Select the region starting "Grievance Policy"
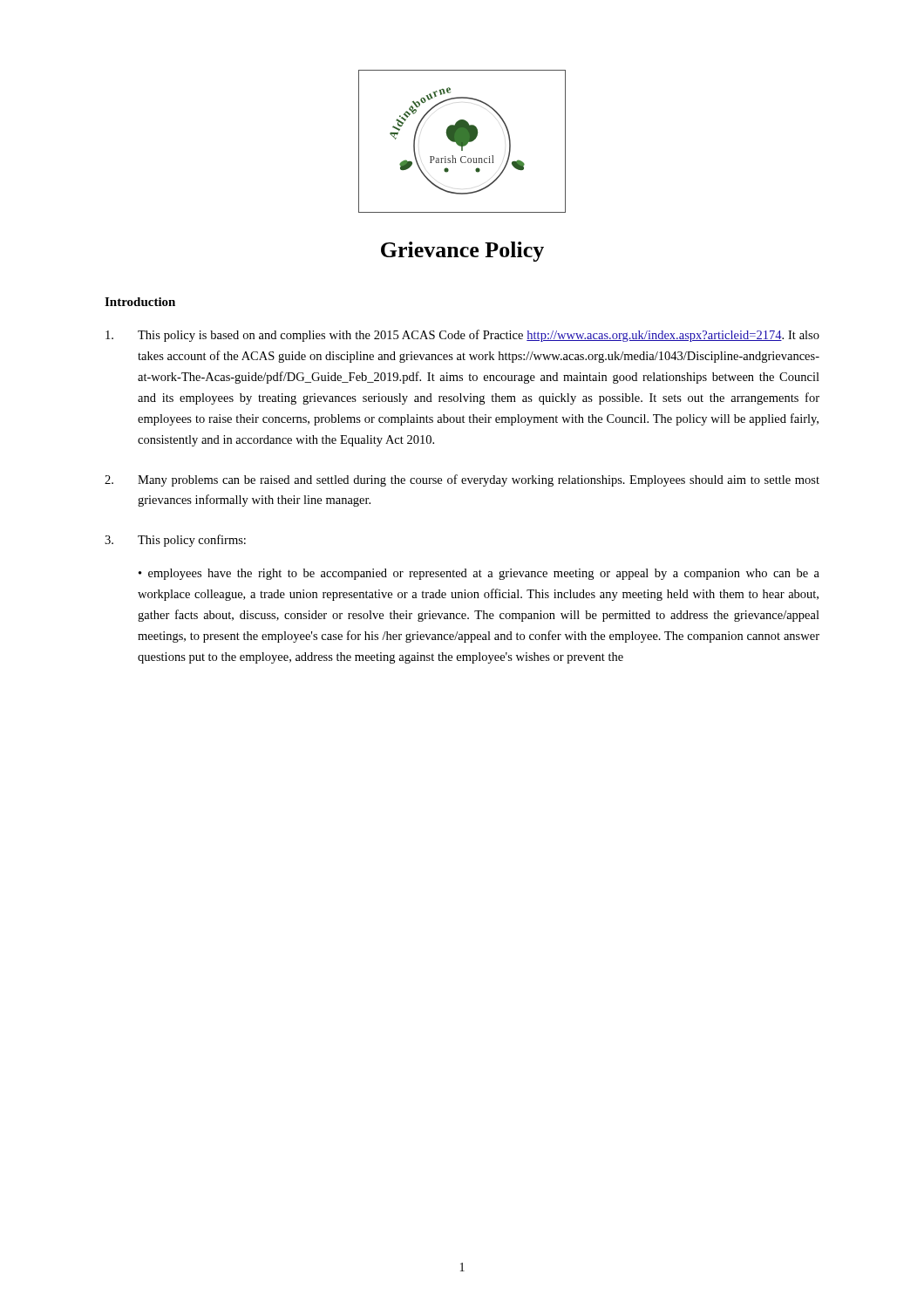The width and height of the screenshot is (924, 1308). click(462, 250)
